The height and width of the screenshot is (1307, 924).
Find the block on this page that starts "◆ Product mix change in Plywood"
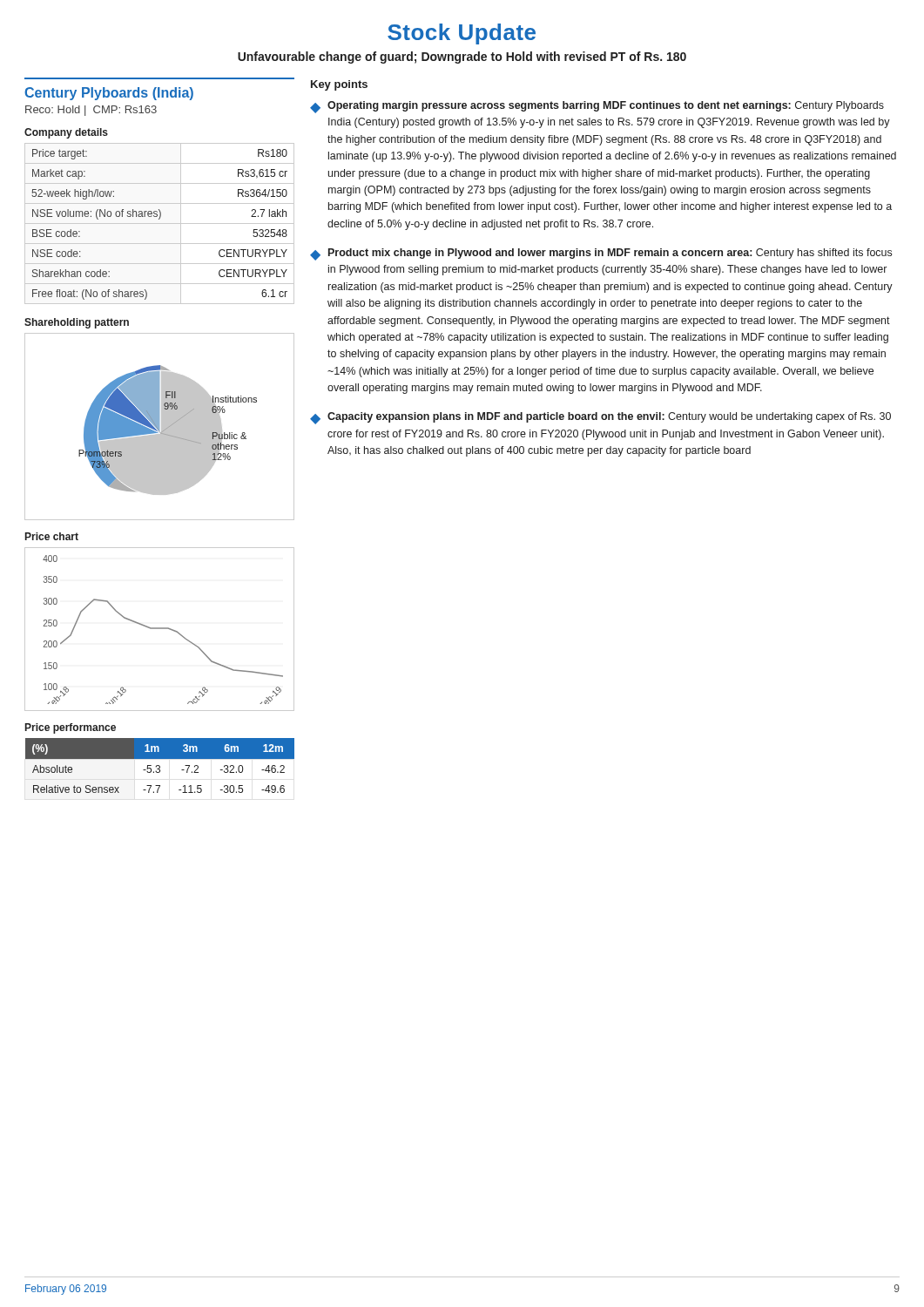605,321
